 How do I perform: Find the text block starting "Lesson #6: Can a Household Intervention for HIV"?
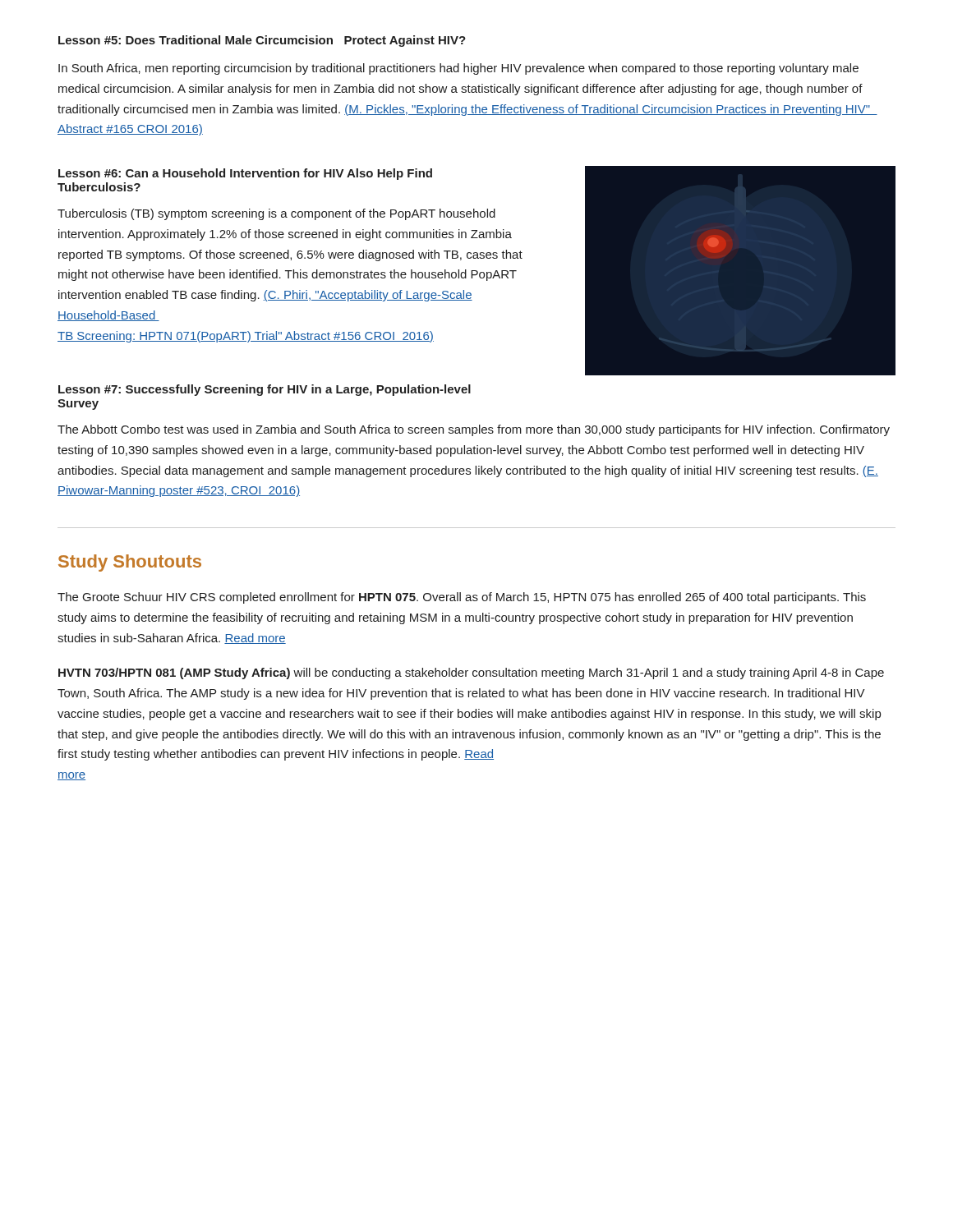click(x=245, y=180)
